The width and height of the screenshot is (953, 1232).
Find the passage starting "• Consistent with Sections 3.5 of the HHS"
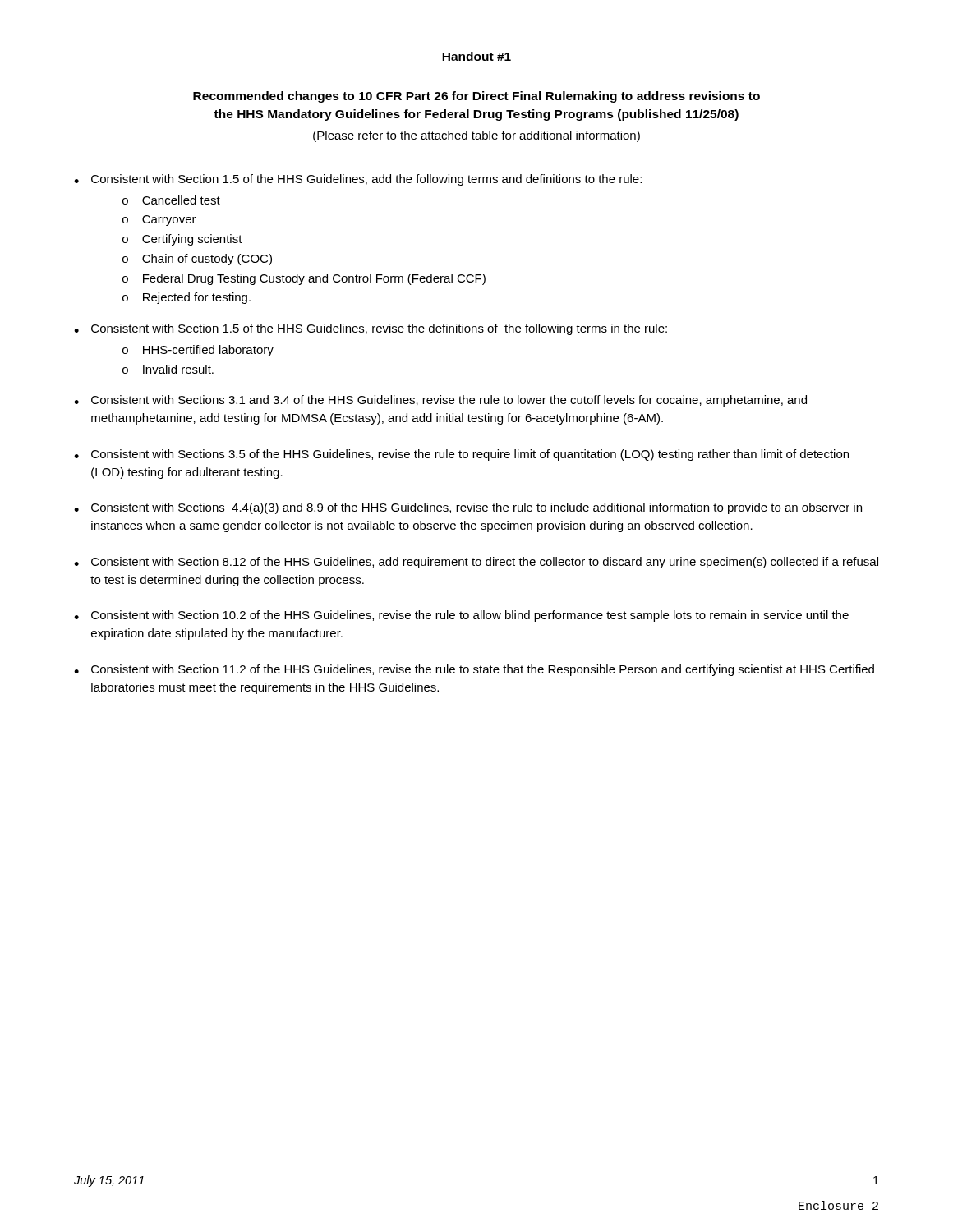[476, 463]
